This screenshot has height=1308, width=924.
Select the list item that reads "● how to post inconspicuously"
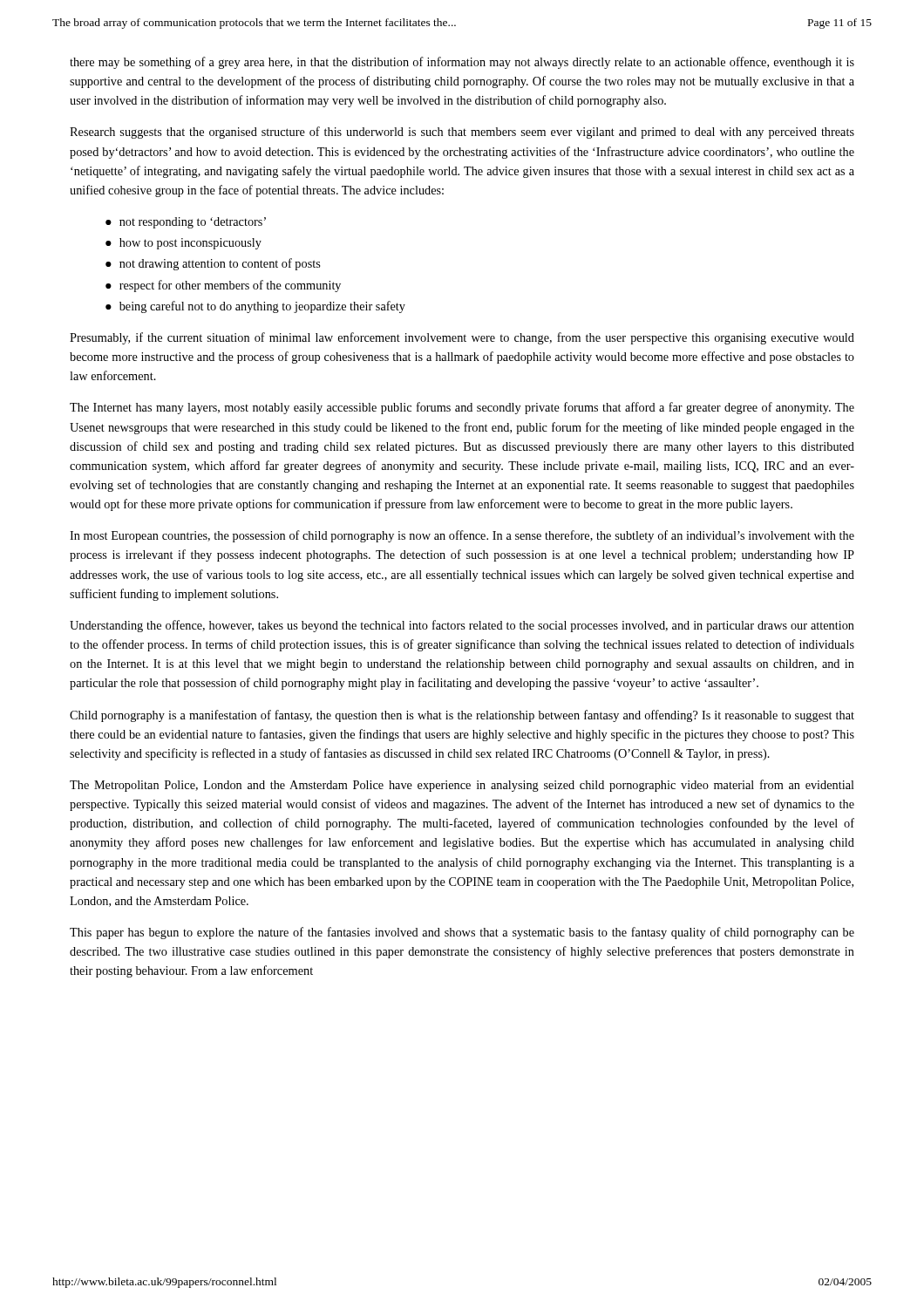tap(183, 243)
